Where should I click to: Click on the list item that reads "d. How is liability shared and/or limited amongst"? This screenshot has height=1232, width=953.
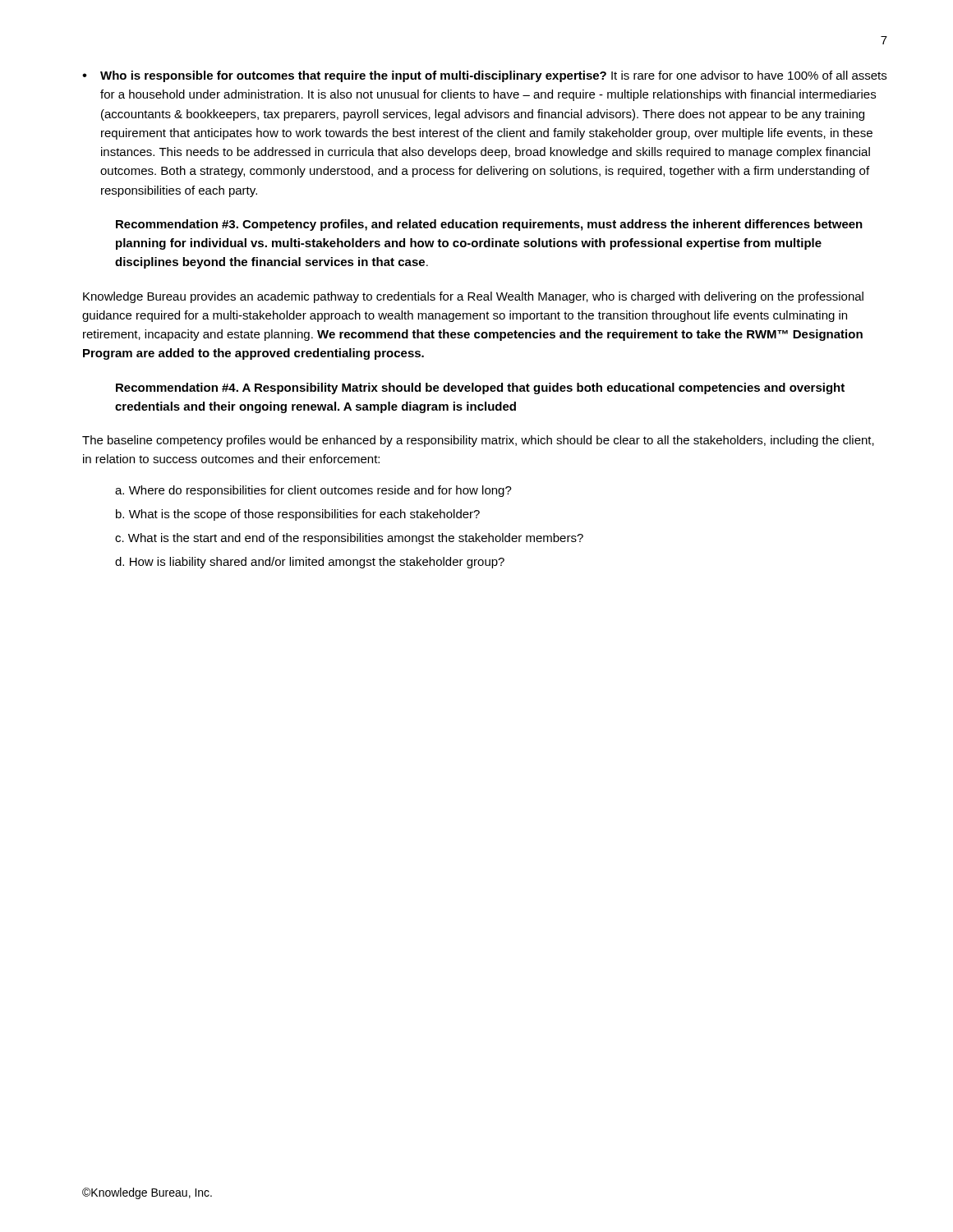pyautogui.click(x=310, y=562)
